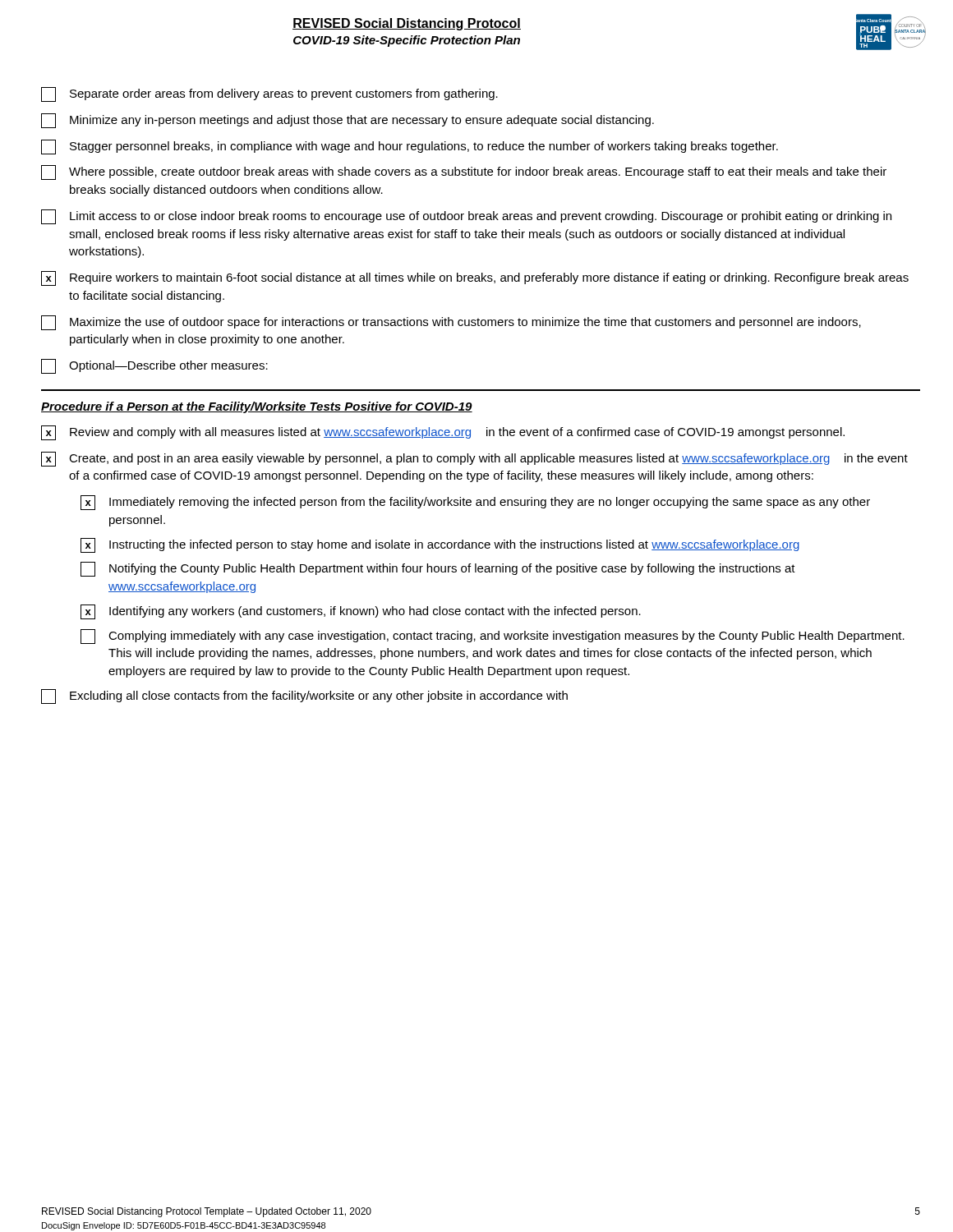
Task: Navigate to the text starting "Excluding all close contacts"
Action: tap(481, 695)
